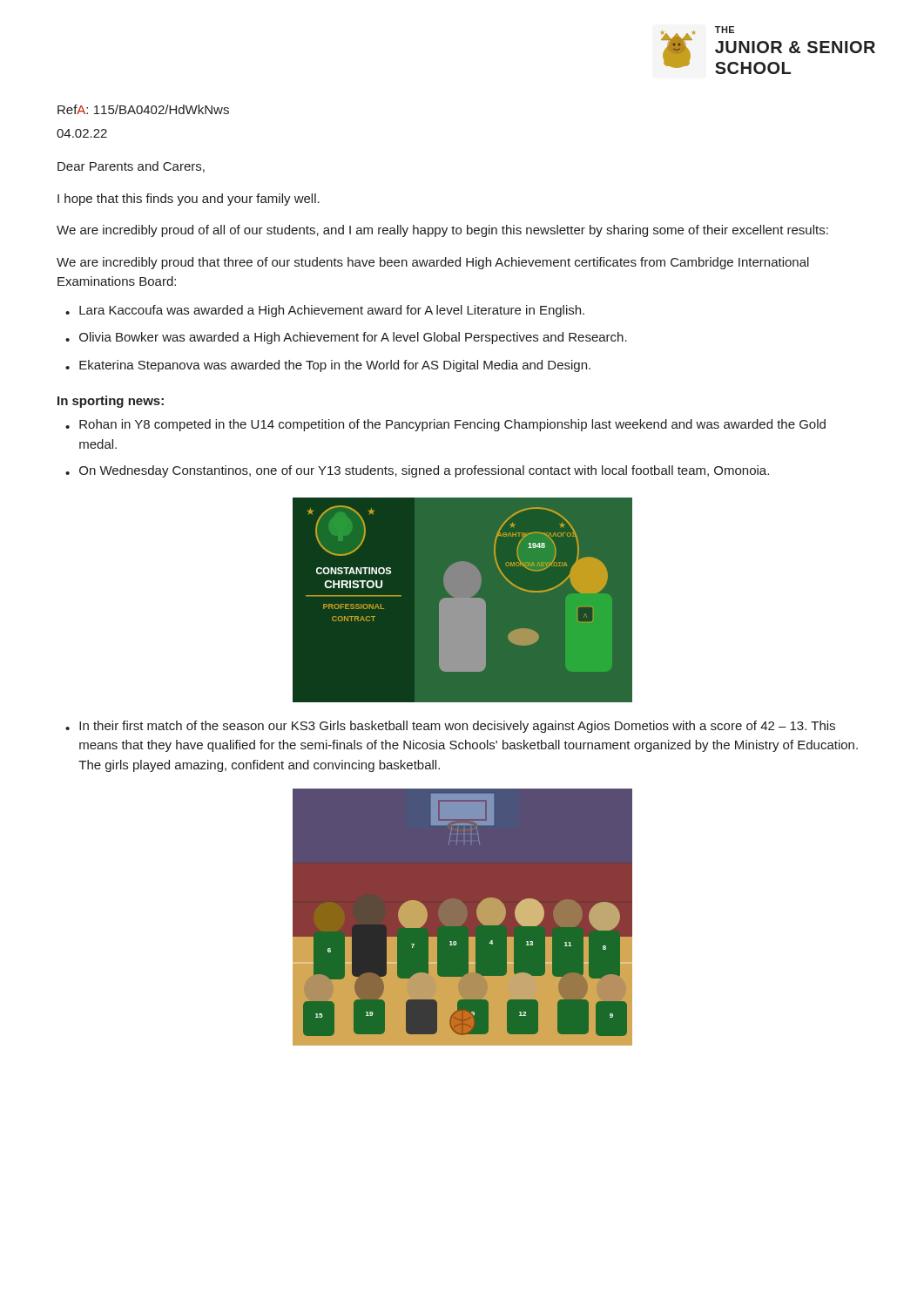This screenshot has width=924, height=1307.
Task: Find the block starting "• On Wednesday Constantinos, one of"
Action: coord(418,472)
